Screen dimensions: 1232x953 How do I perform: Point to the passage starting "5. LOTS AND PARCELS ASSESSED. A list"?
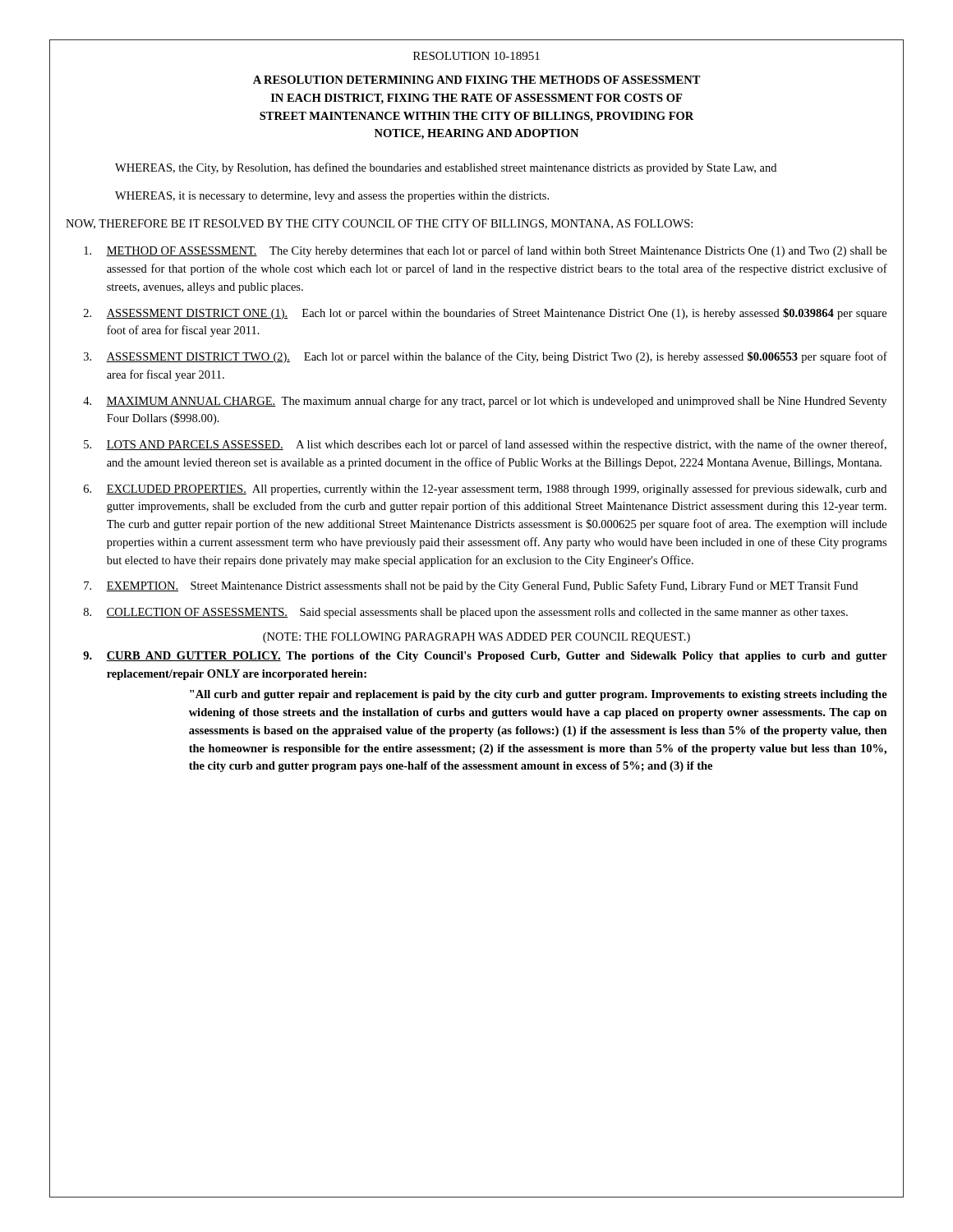click(x=476, y=454)
